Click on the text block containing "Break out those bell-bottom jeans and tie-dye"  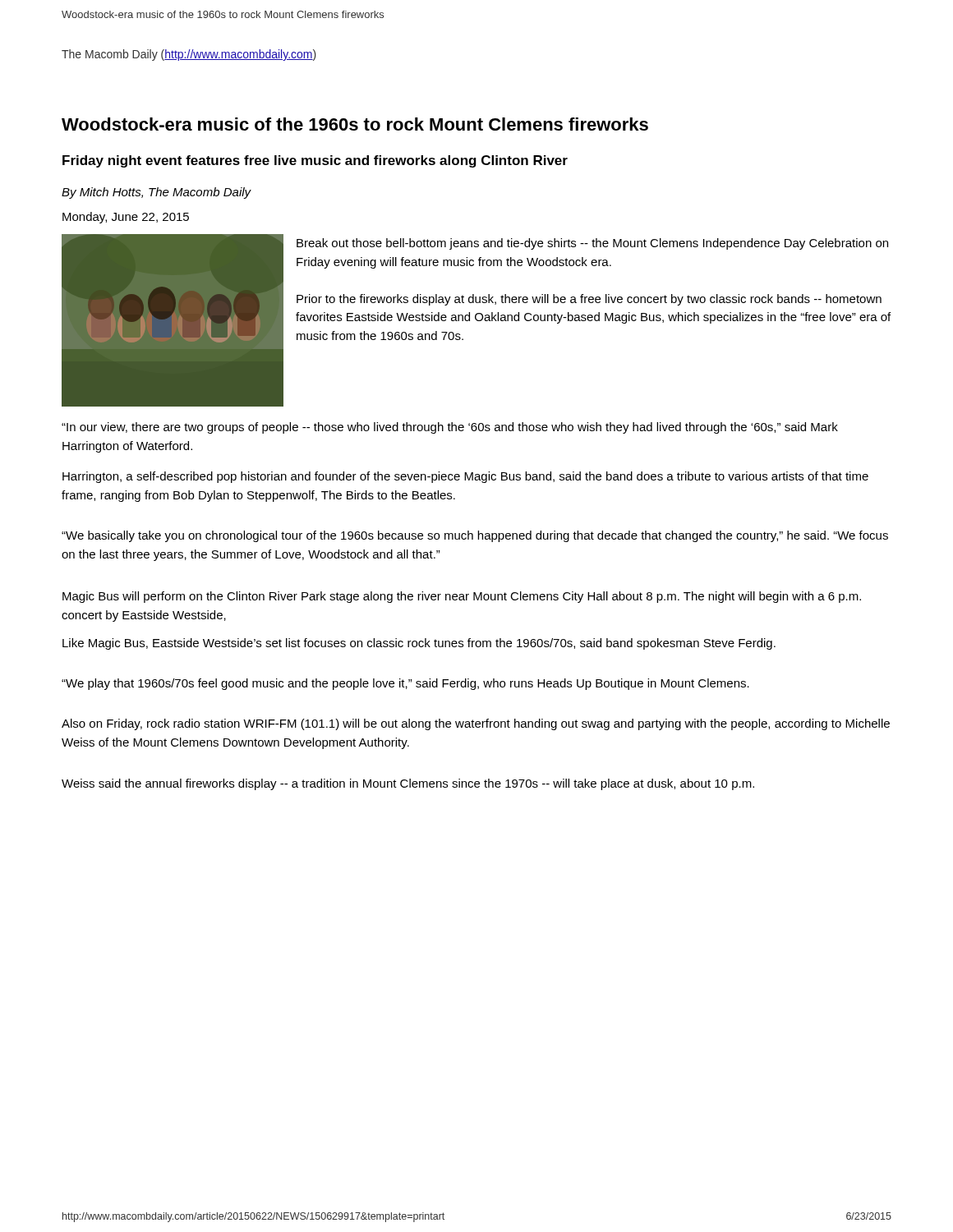click(593, 289)
